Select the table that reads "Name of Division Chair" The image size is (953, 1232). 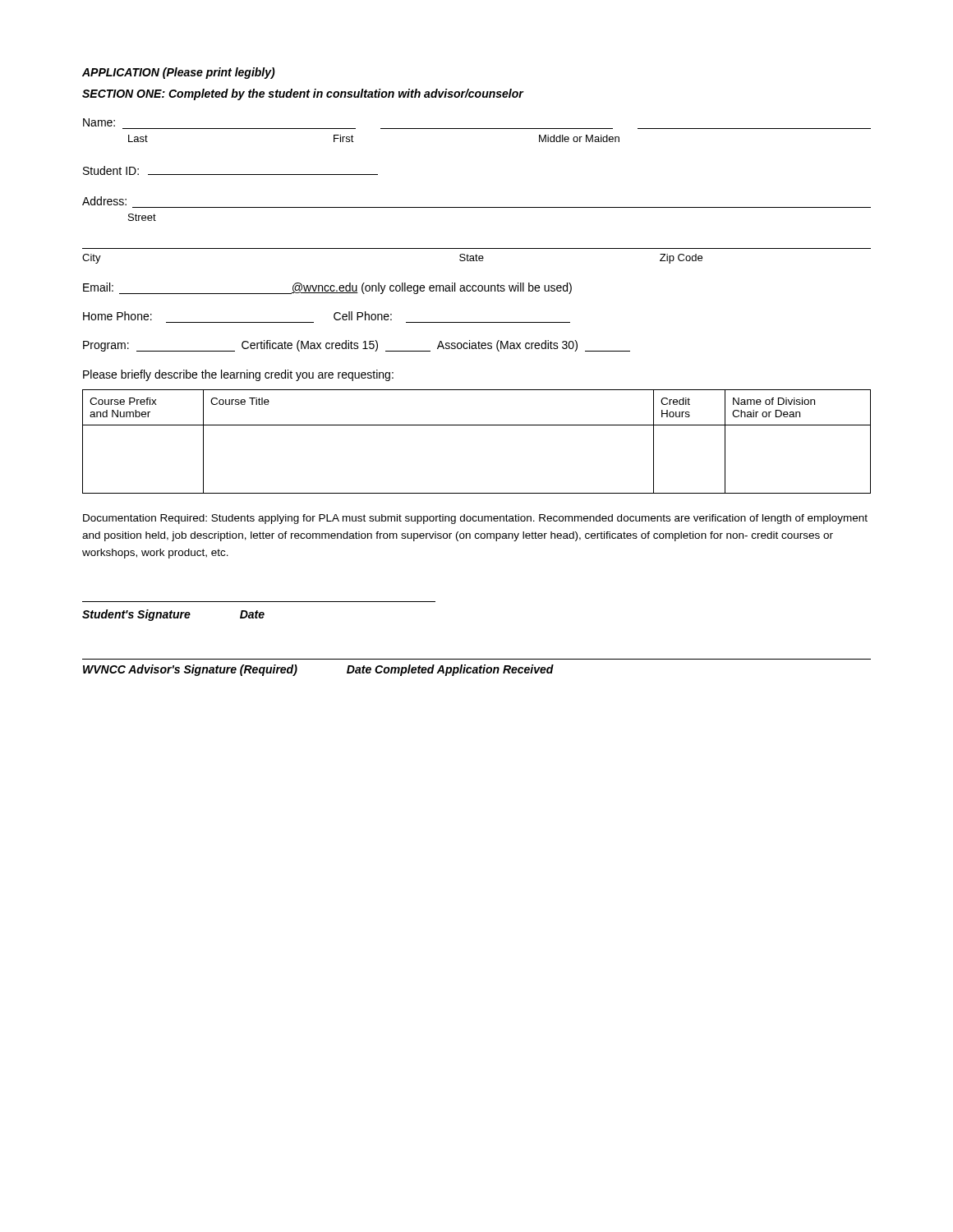point(476,441)
